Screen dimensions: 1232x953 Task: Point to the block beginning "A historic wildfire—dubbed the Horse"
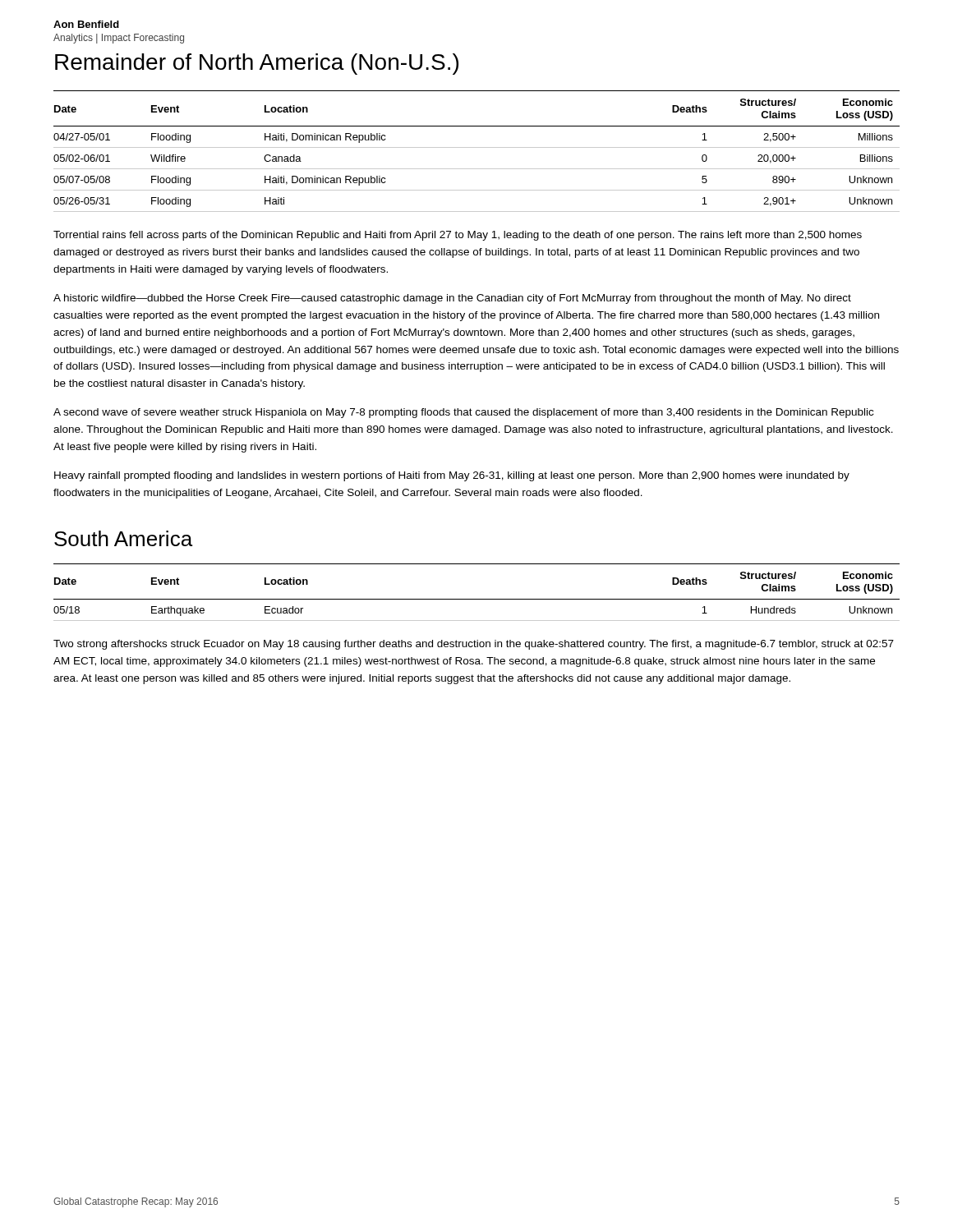pyautogui.click(x=476, y=340)
